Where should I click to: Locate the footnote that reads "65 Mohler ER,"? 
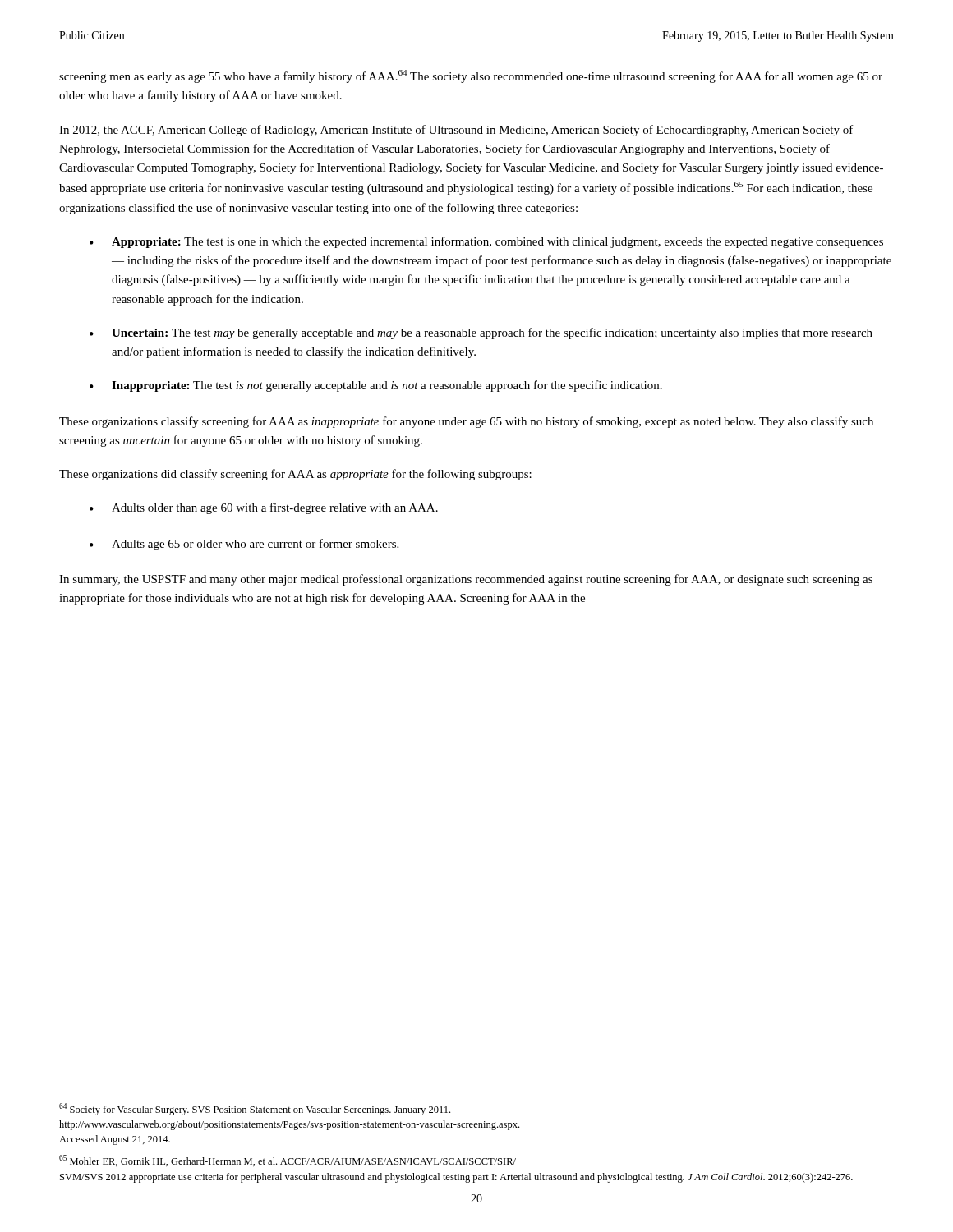click(x=456, y=1168)
